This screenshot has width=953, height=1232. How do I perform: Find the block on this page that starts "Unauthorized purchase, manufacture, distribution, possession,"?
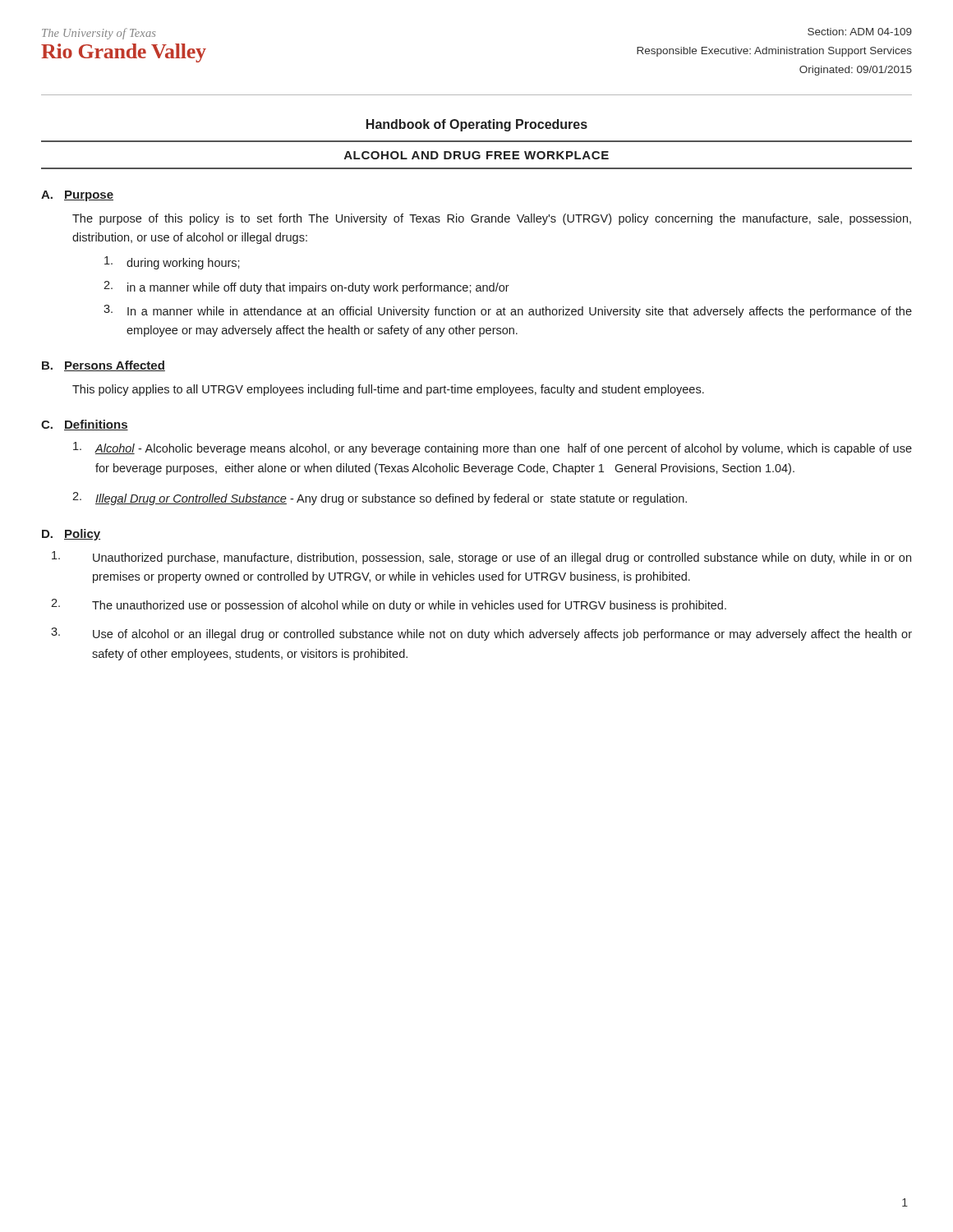[x=476, y=568]
